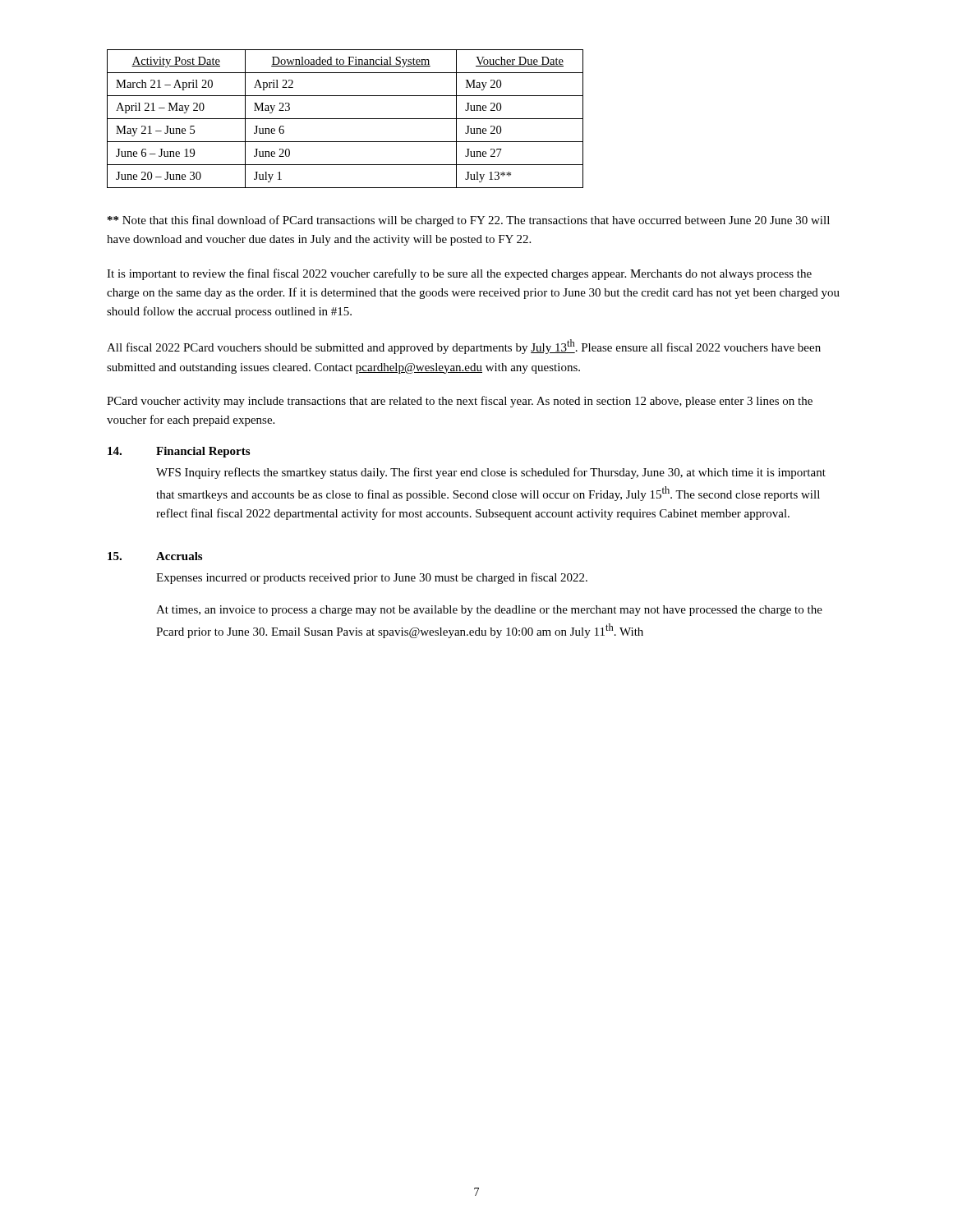
Task: Locate the text starting "WFS Inquiry reflects the smartkey"
Action: (491, 493)
